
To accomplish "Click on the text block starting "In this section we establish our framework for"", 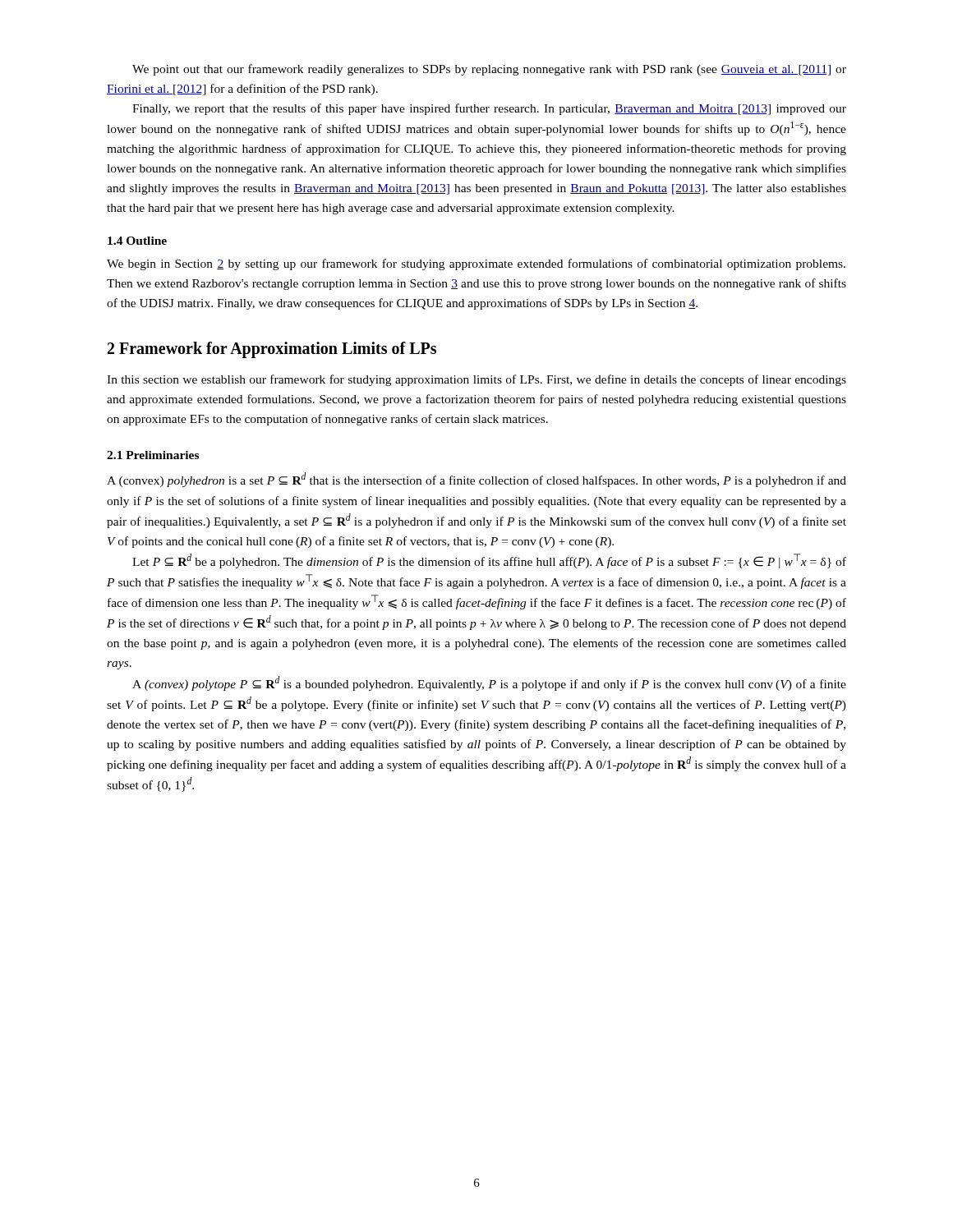I will tap(476, 399).
